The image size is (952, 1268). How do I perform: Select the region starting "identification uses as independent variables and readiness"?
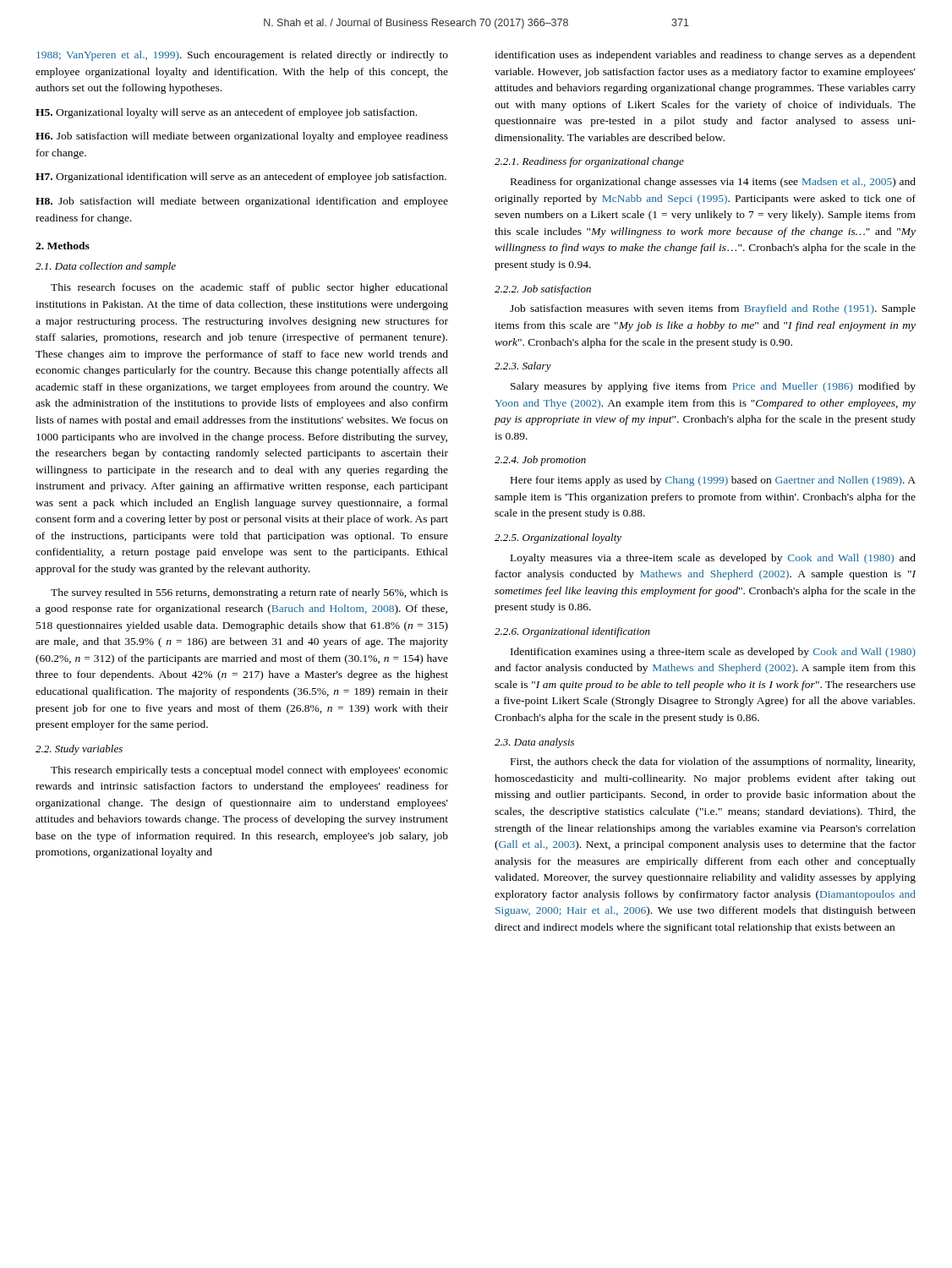pyautogui.click(x=705, y=96)
